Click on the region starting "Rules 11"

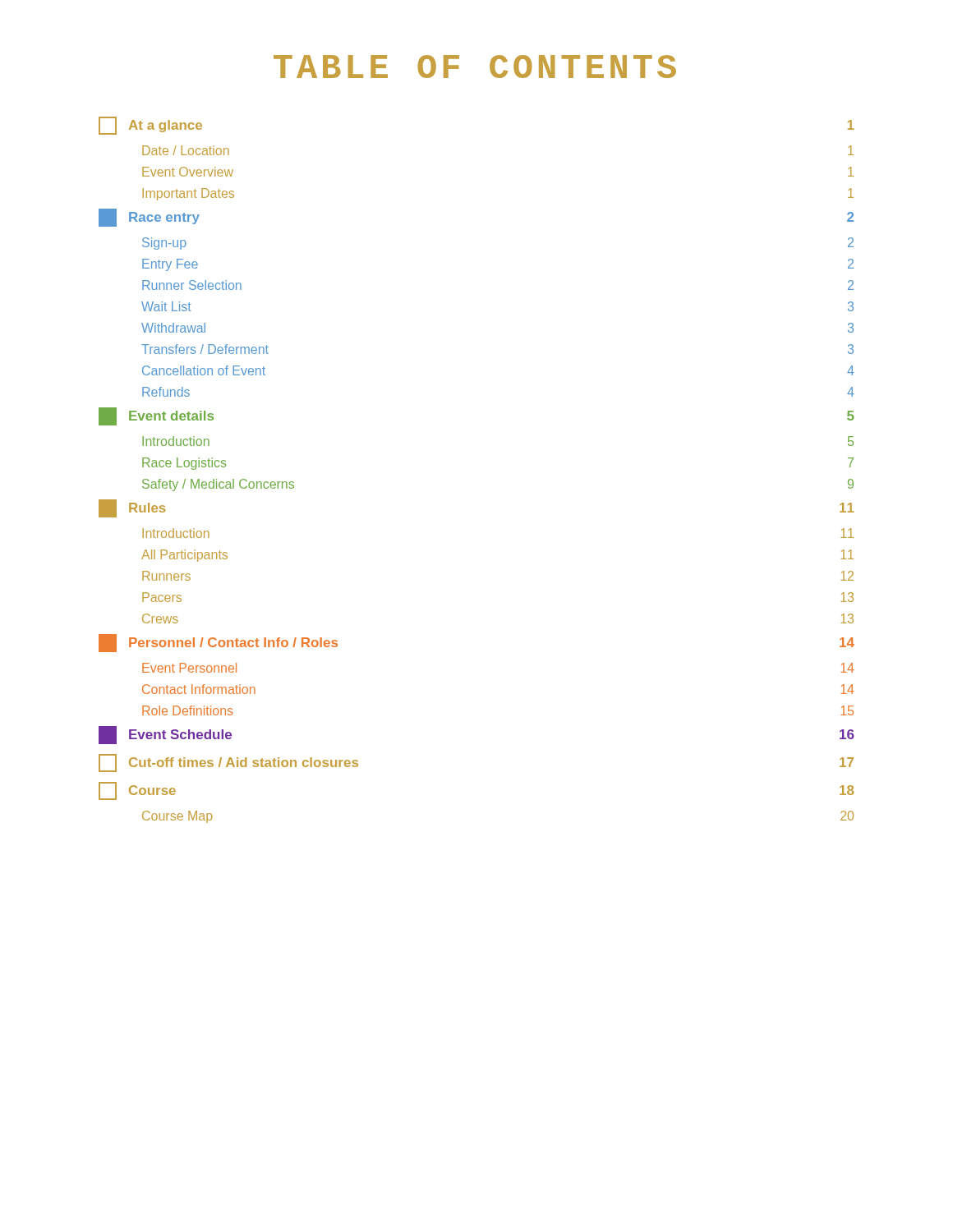134,508
